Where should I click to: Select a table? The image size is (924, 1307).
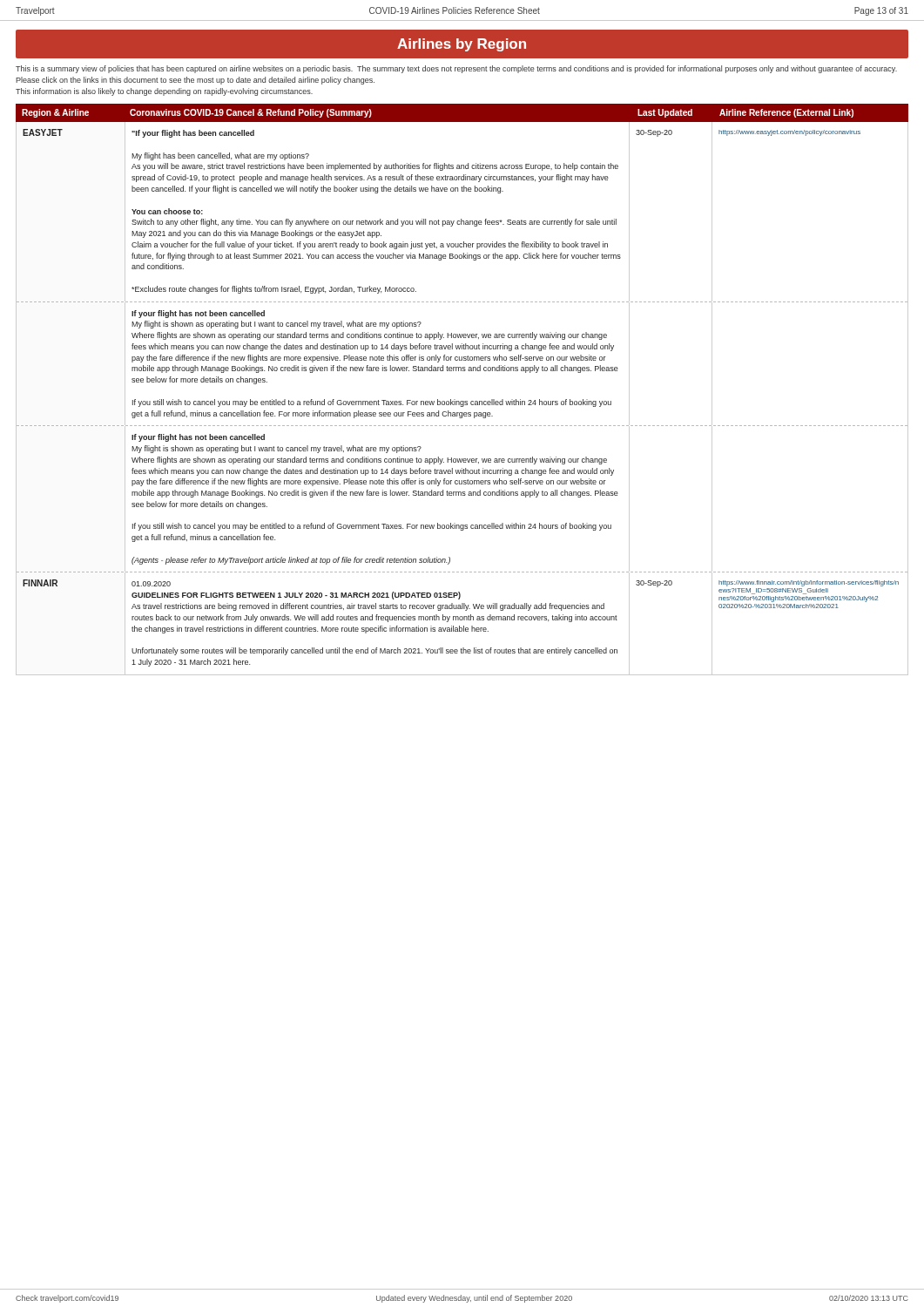pyautogui.click(x=462, y=399)
